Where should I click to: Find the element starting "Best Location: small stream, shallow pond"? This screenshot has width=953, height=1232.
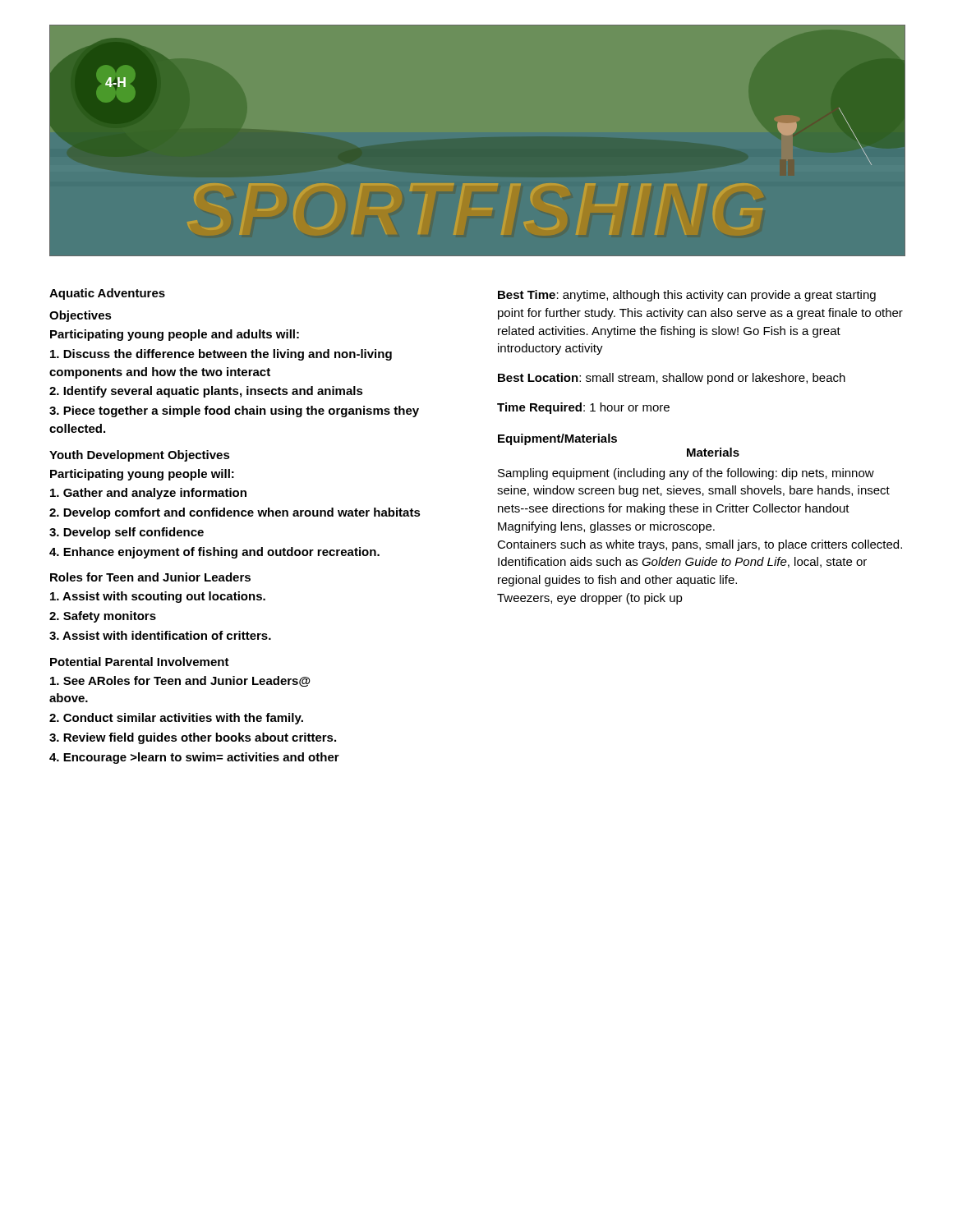pyautogui.click(x=671, y=377)
